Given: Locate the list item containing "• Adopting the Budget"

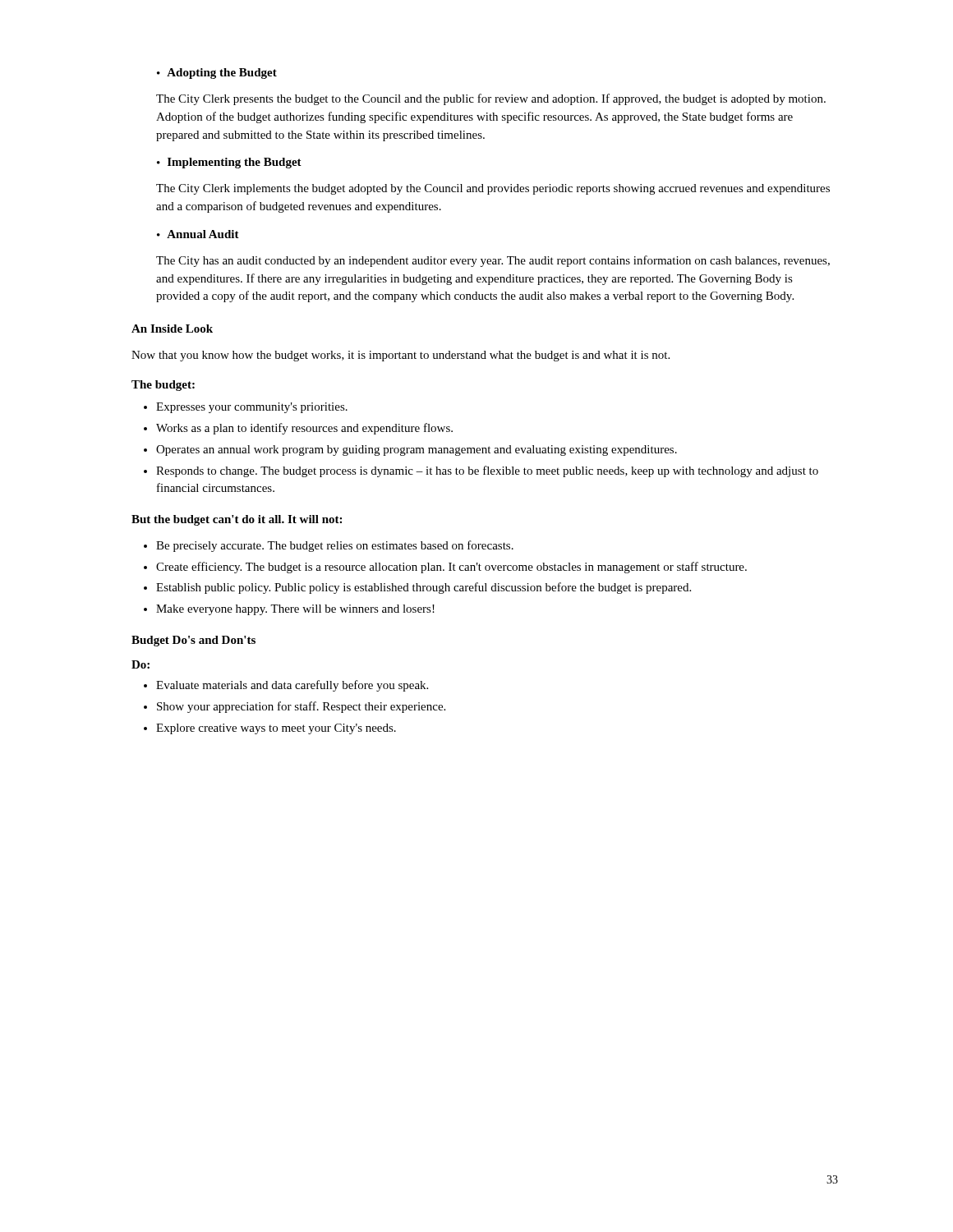Looking at the screenshot, I should pyautogui.click(x=217, y=74).
